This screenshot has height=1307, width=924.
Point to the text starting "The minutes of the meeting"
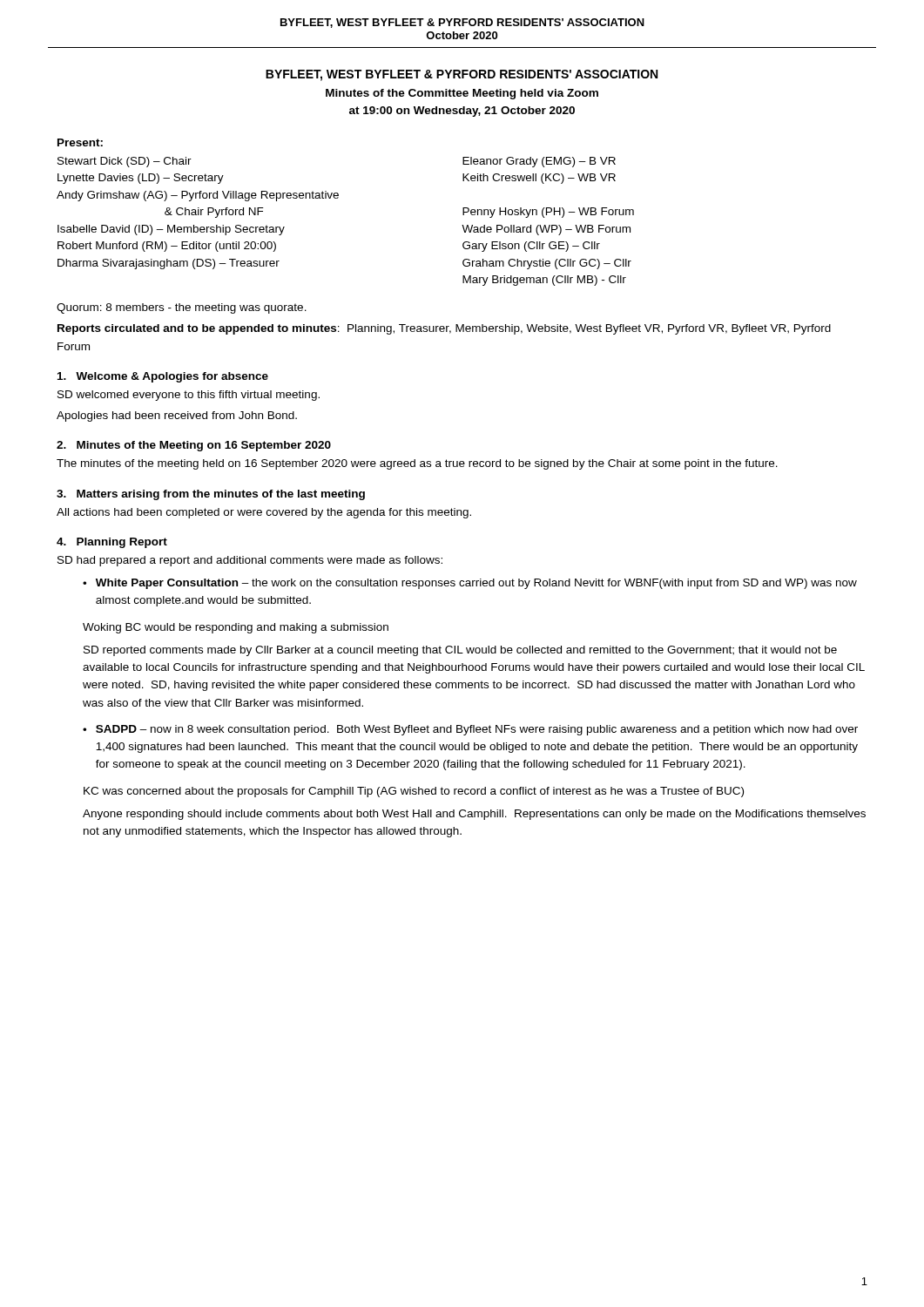pos(417,463)
